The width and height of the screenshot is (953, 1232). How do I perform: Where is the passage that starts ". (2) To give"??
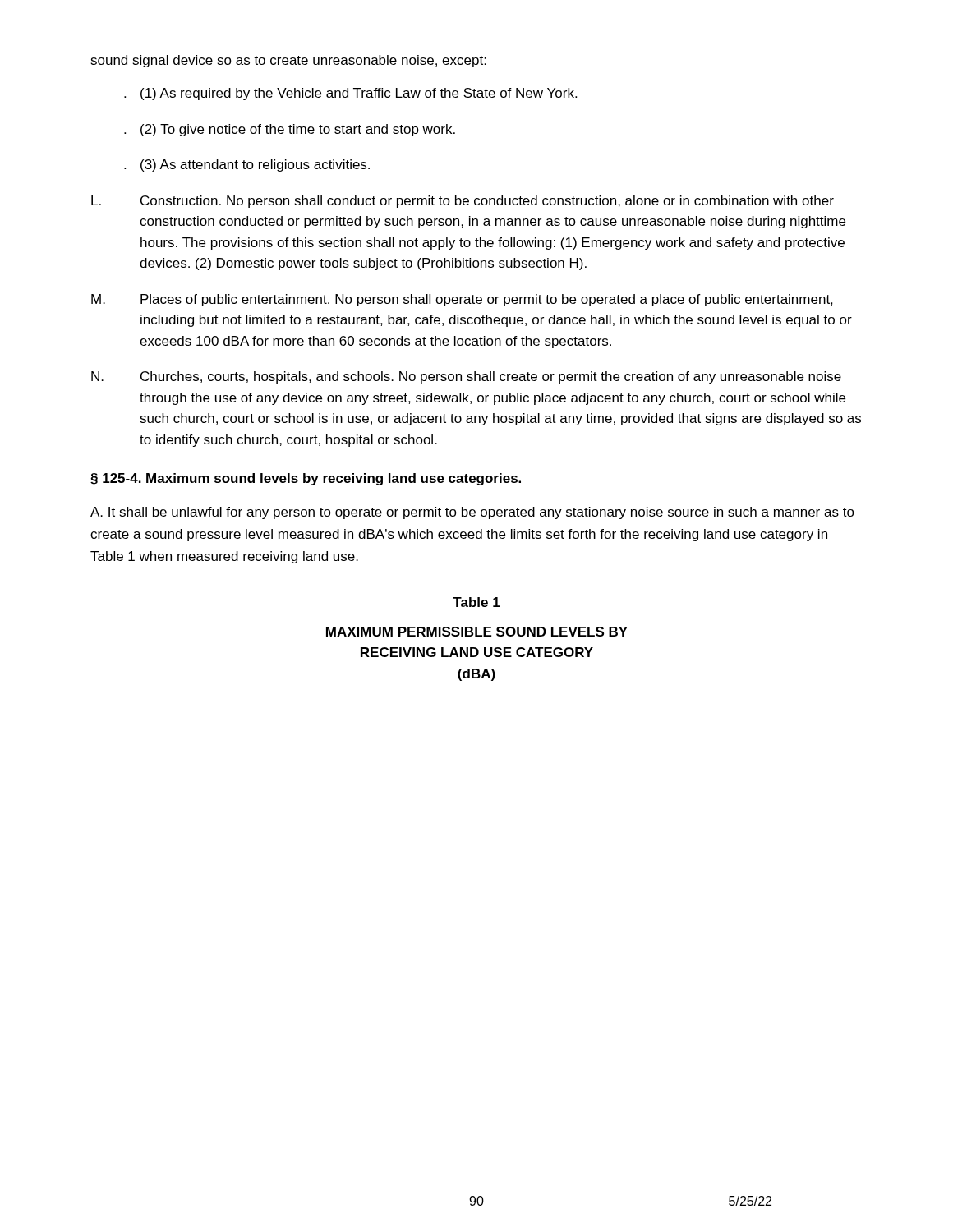290,130
